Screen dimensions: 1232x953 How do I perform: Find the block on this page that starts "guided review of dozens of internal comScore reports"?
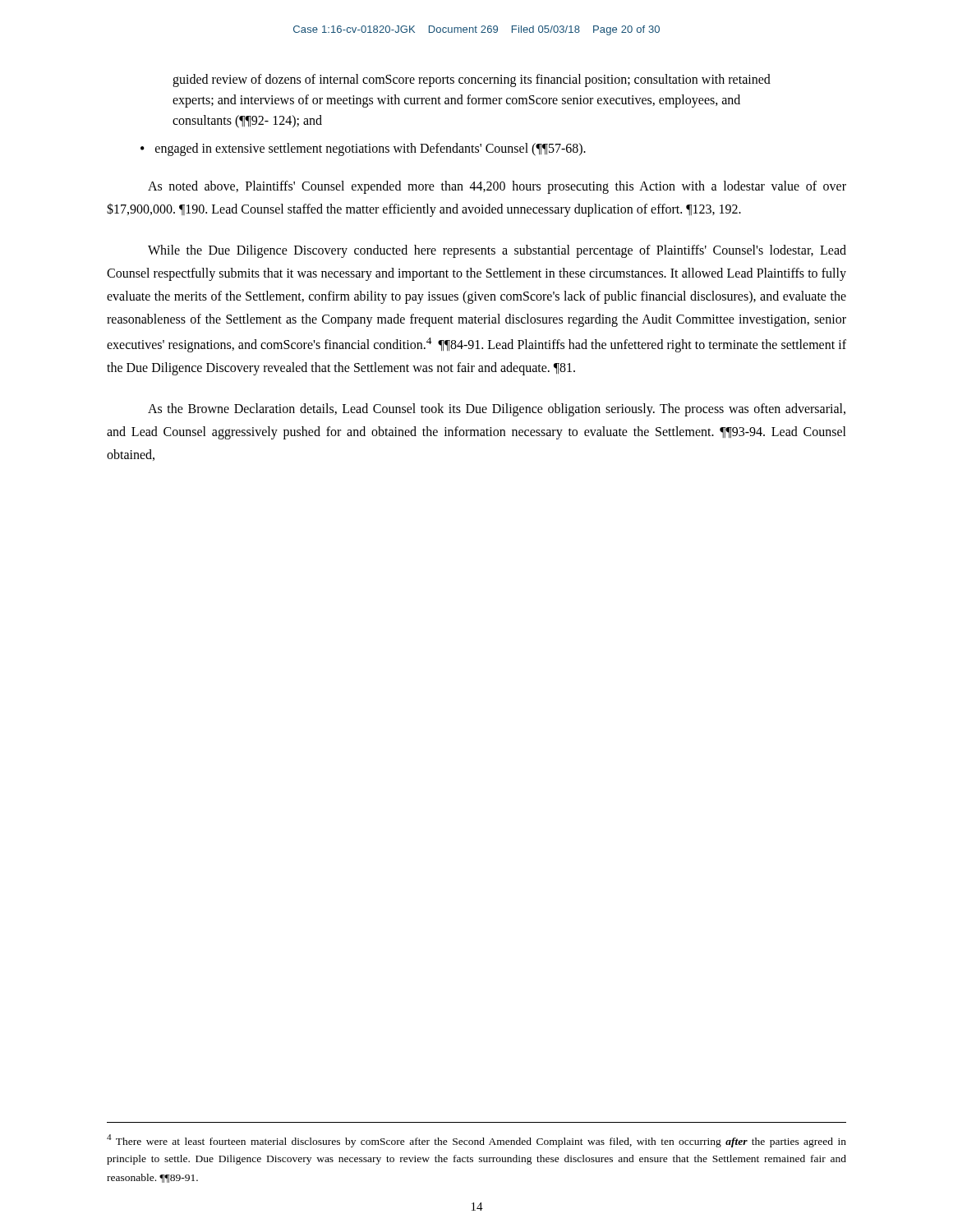pos(471,100)
